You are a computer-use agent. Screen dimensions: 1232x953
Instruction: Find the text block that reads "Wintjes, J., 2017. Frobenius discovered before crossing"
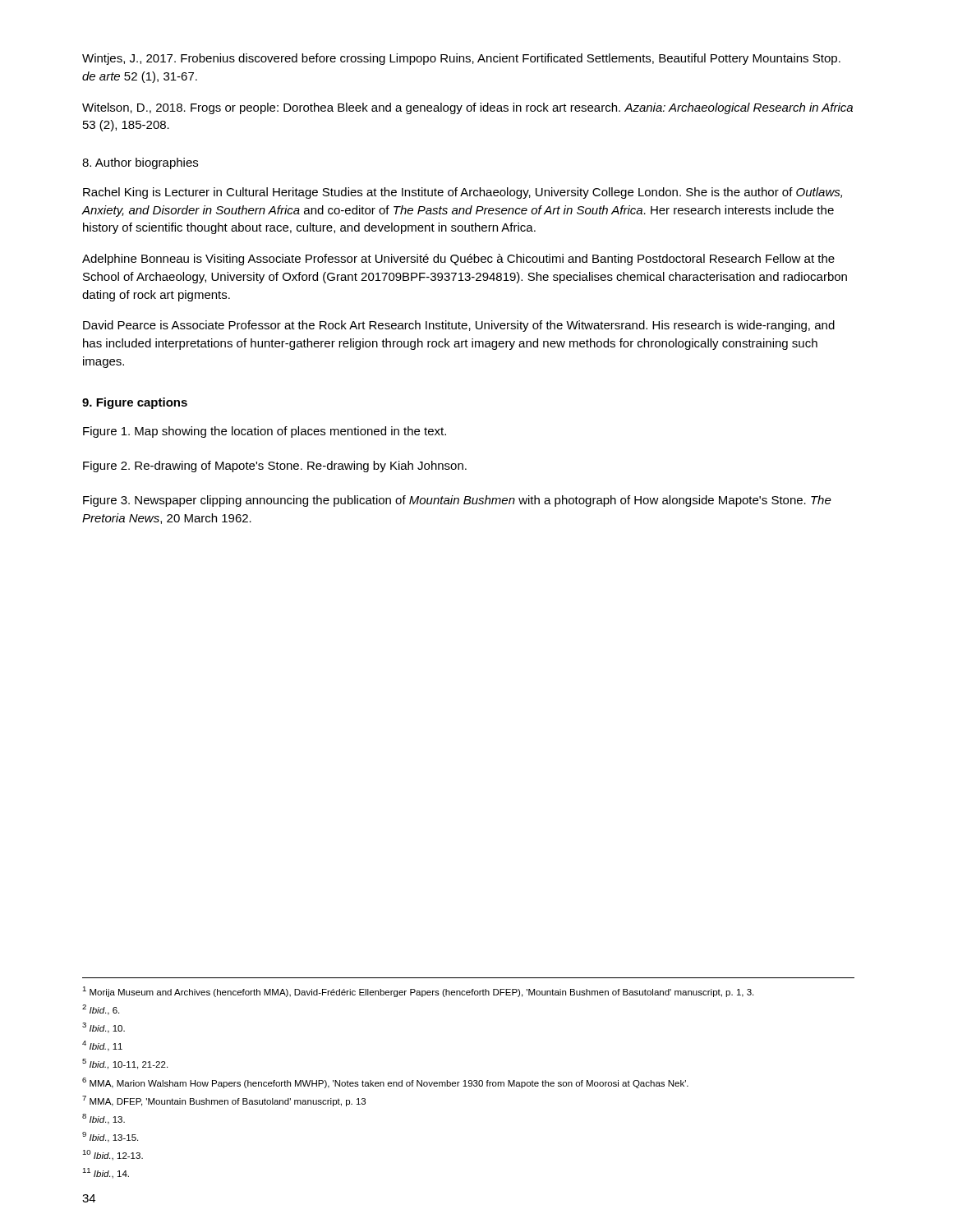(x=462, y=67)
